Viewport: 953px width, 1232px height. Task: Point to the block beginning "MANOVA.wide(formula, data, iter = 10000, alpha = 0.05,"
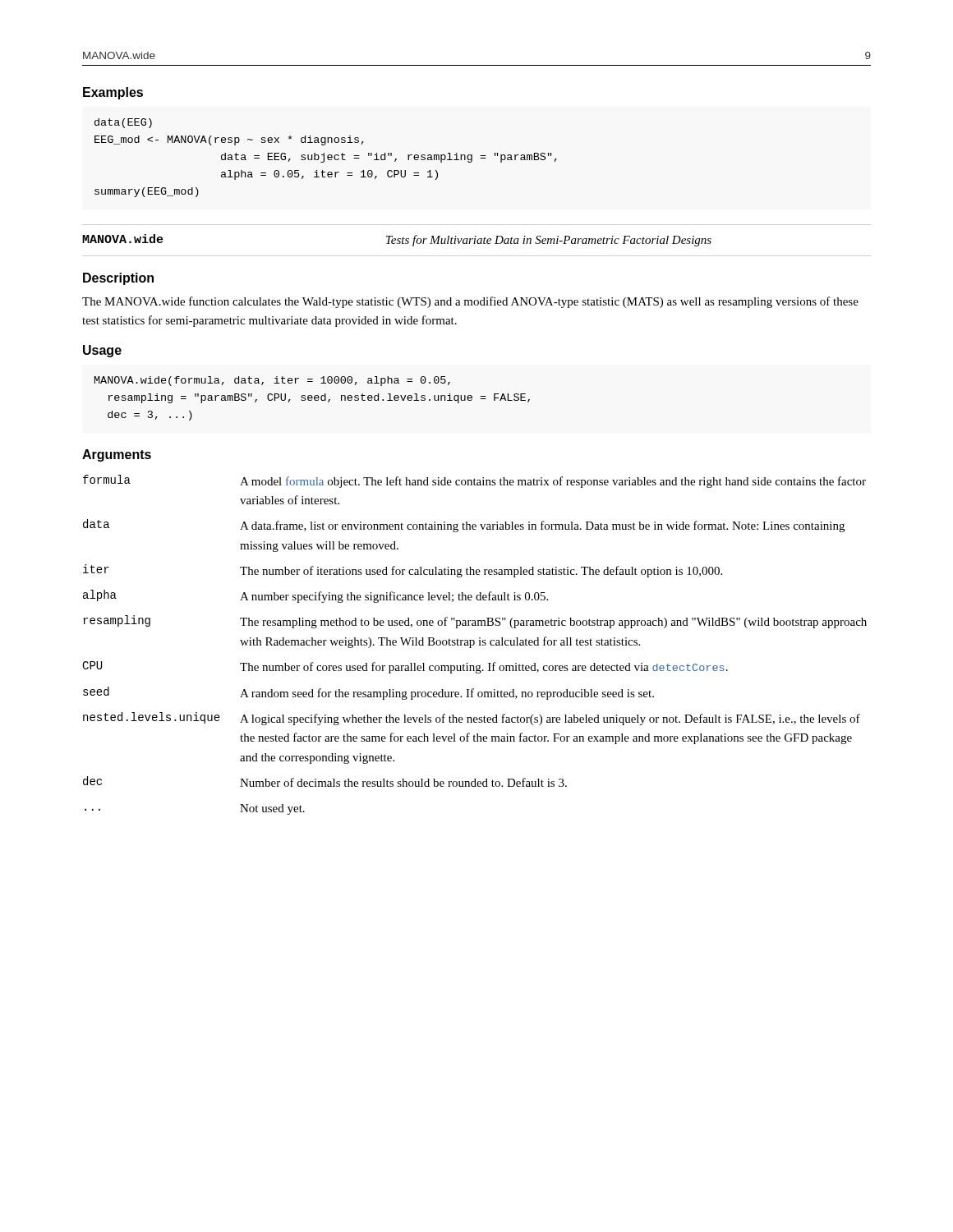476,399
